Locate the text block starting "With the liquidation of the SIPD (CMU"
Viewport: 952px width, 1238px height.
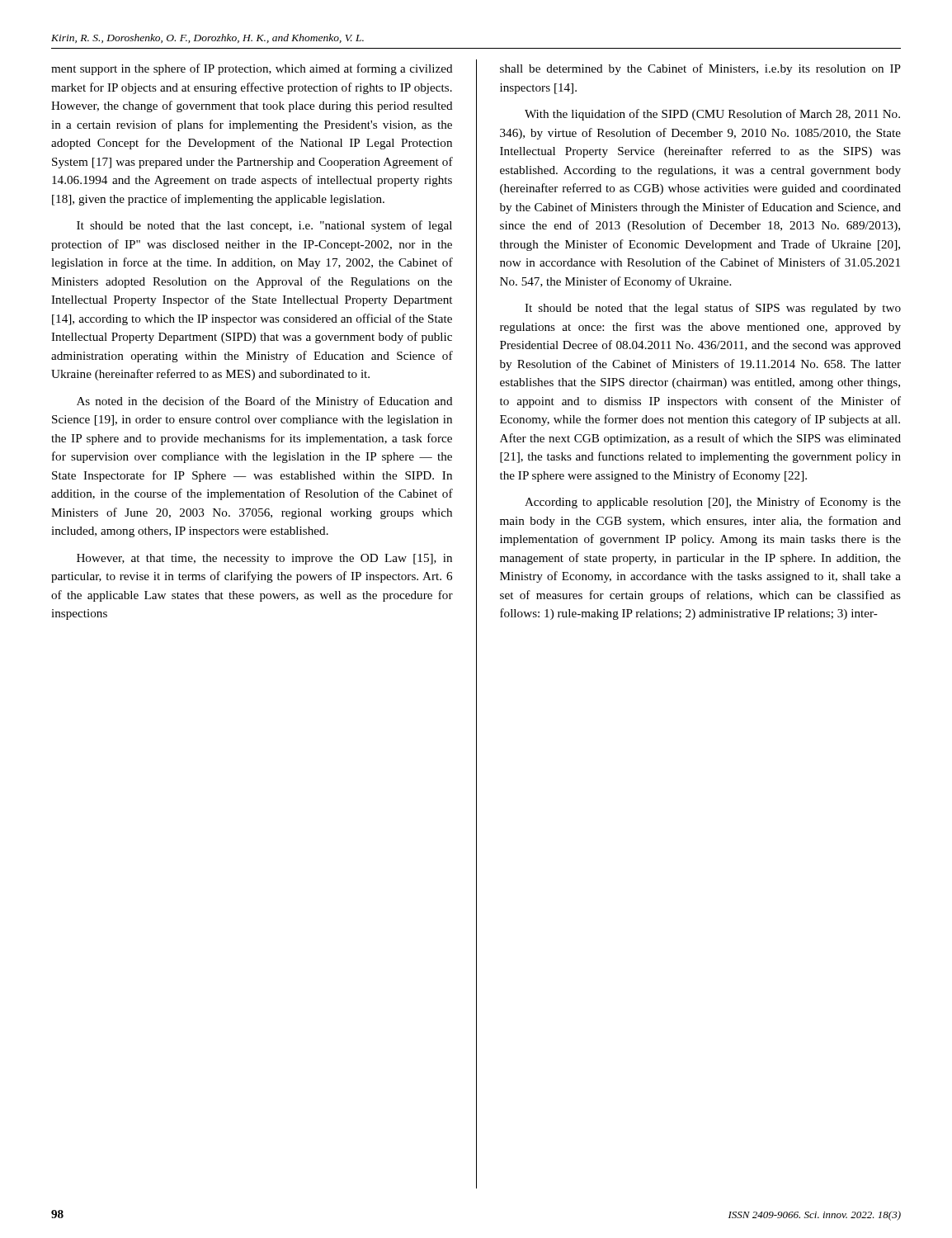pyautogui.click(x=700, y=198)
